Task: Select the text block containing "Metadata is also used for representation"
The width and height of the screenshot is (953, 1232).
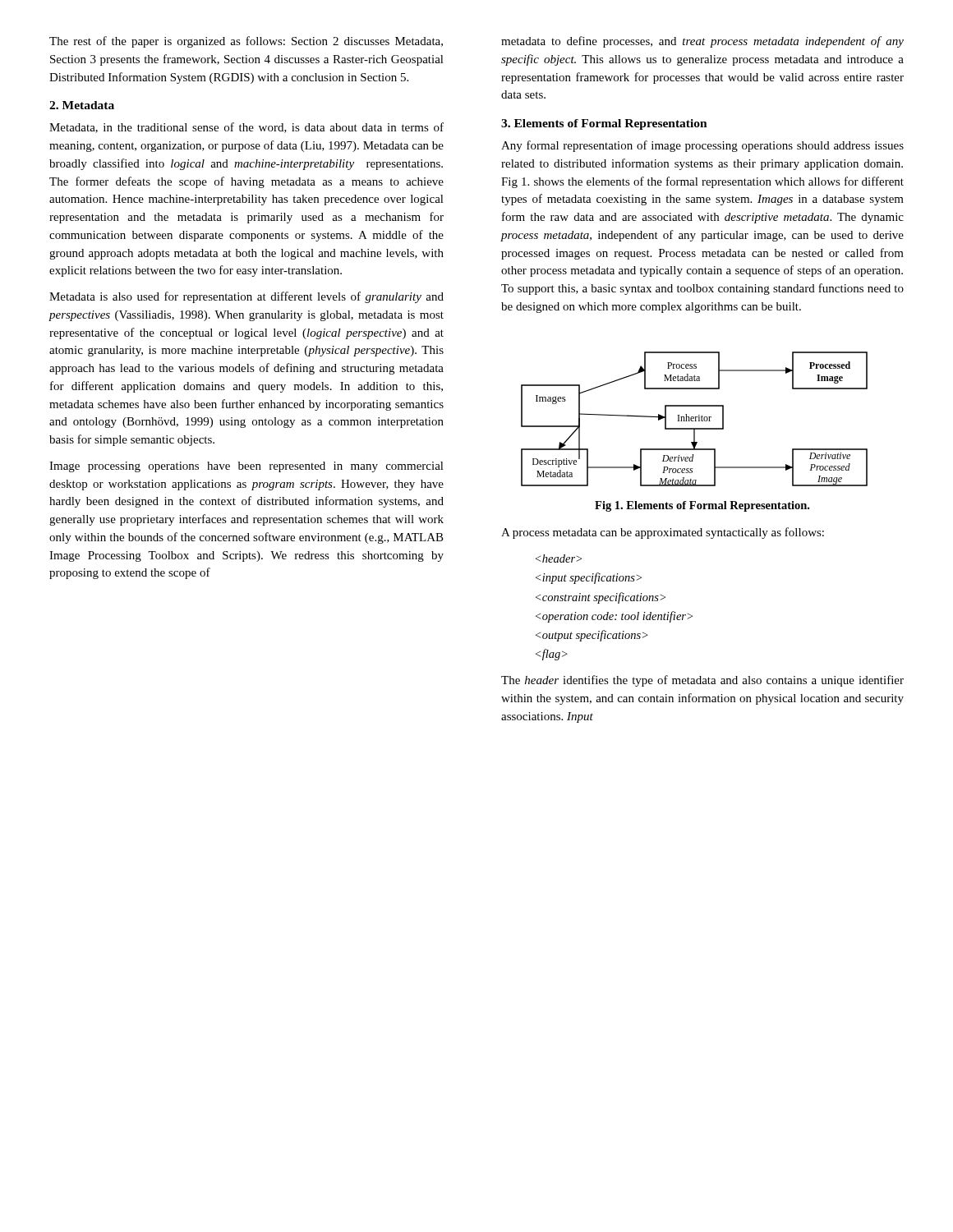Action: point(246,368)
